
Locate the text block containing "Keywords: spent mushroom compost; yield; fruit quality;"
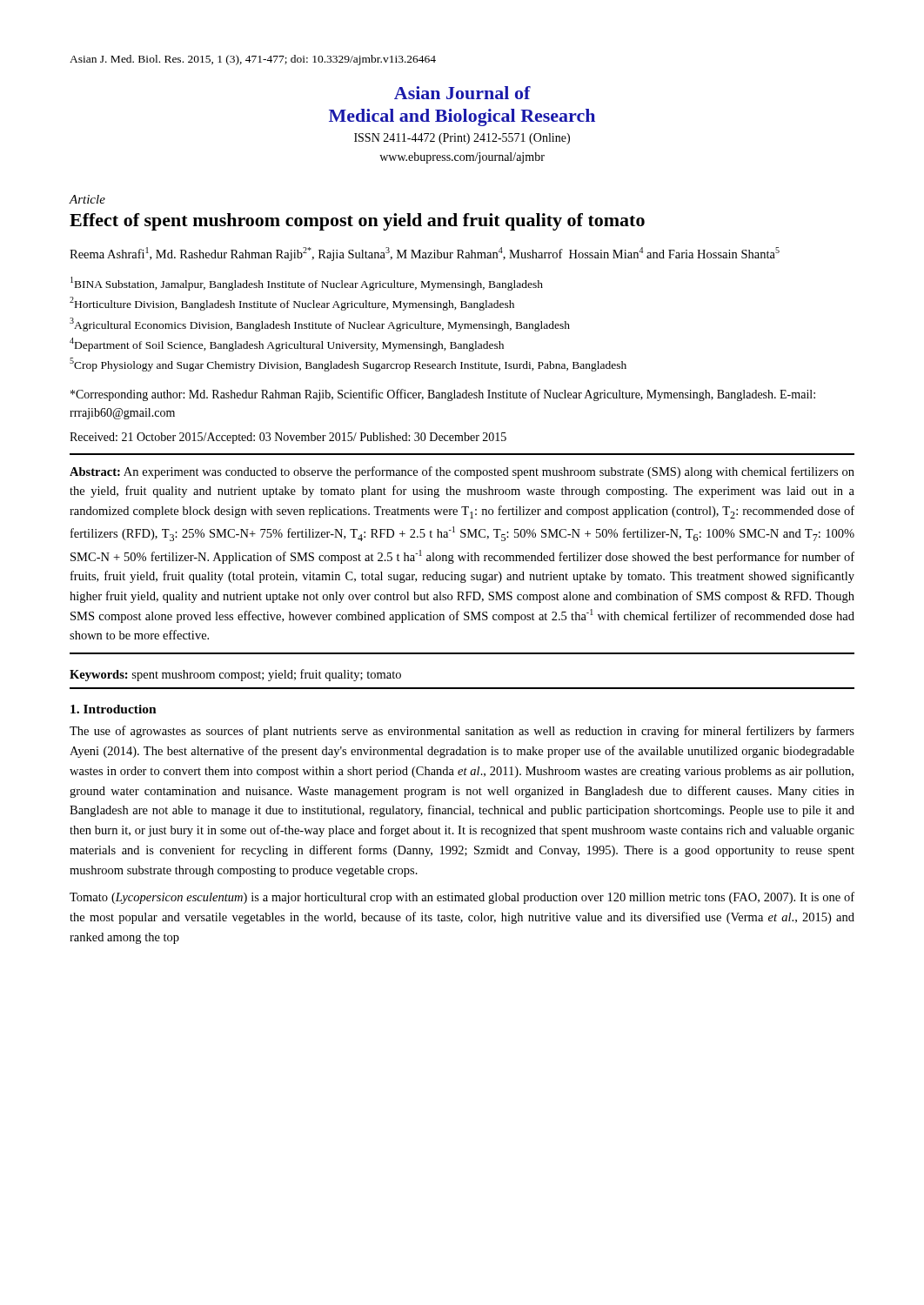(236, 674)
